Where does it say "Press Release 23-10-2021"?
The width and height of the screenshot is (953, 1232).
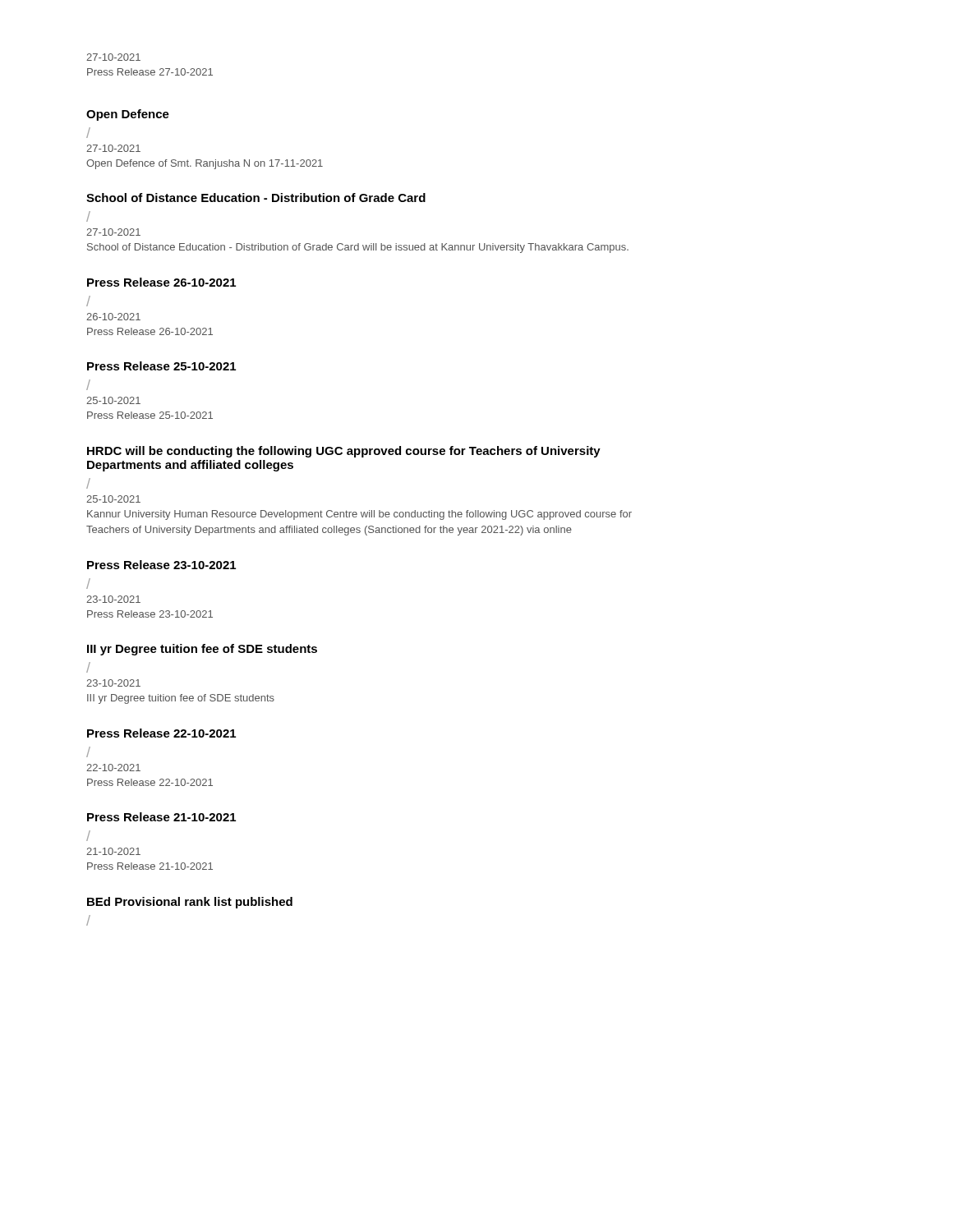(x=161, y=564)
